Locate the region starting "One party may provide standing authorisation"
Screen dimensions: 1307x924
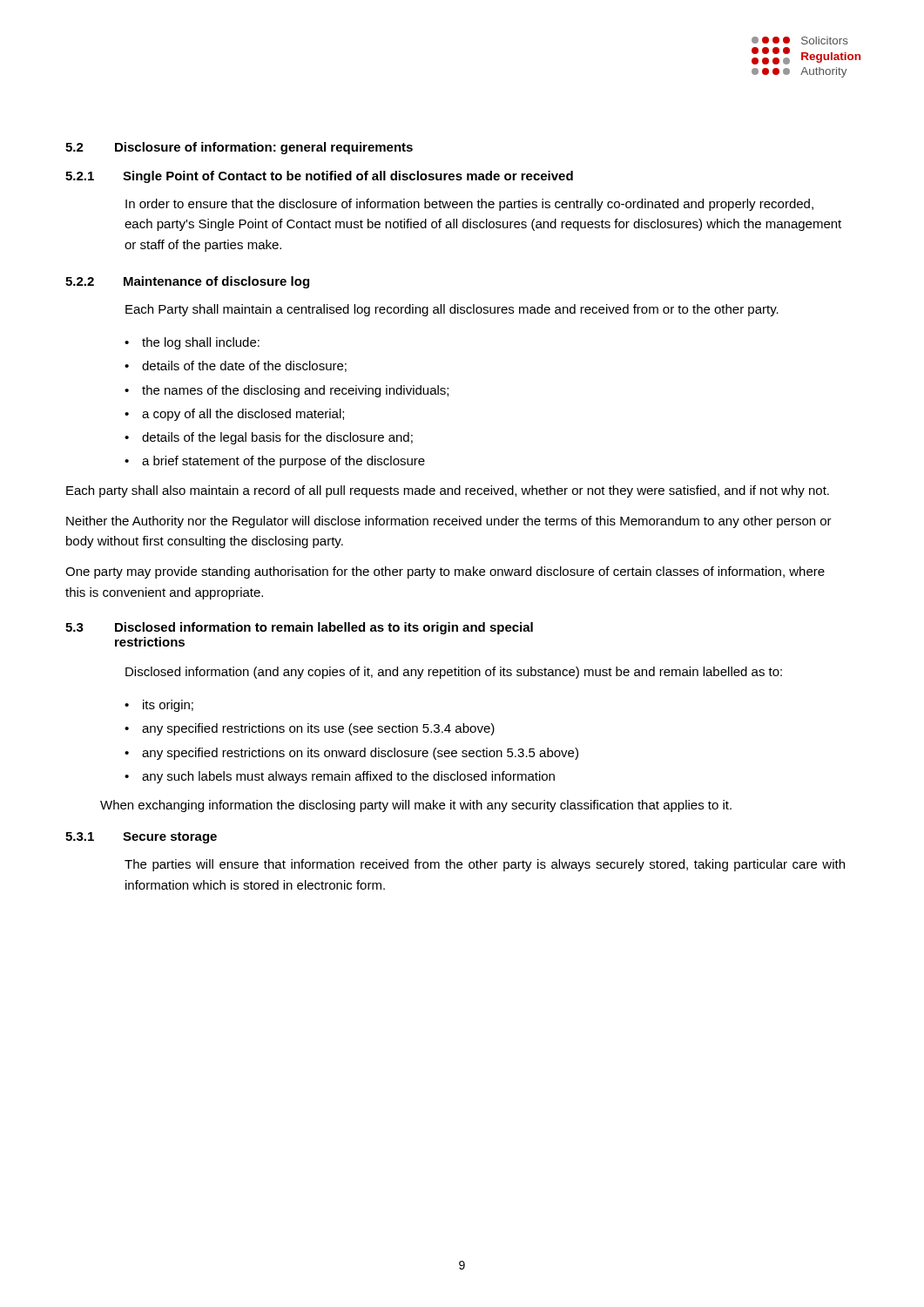coord(445,581)
